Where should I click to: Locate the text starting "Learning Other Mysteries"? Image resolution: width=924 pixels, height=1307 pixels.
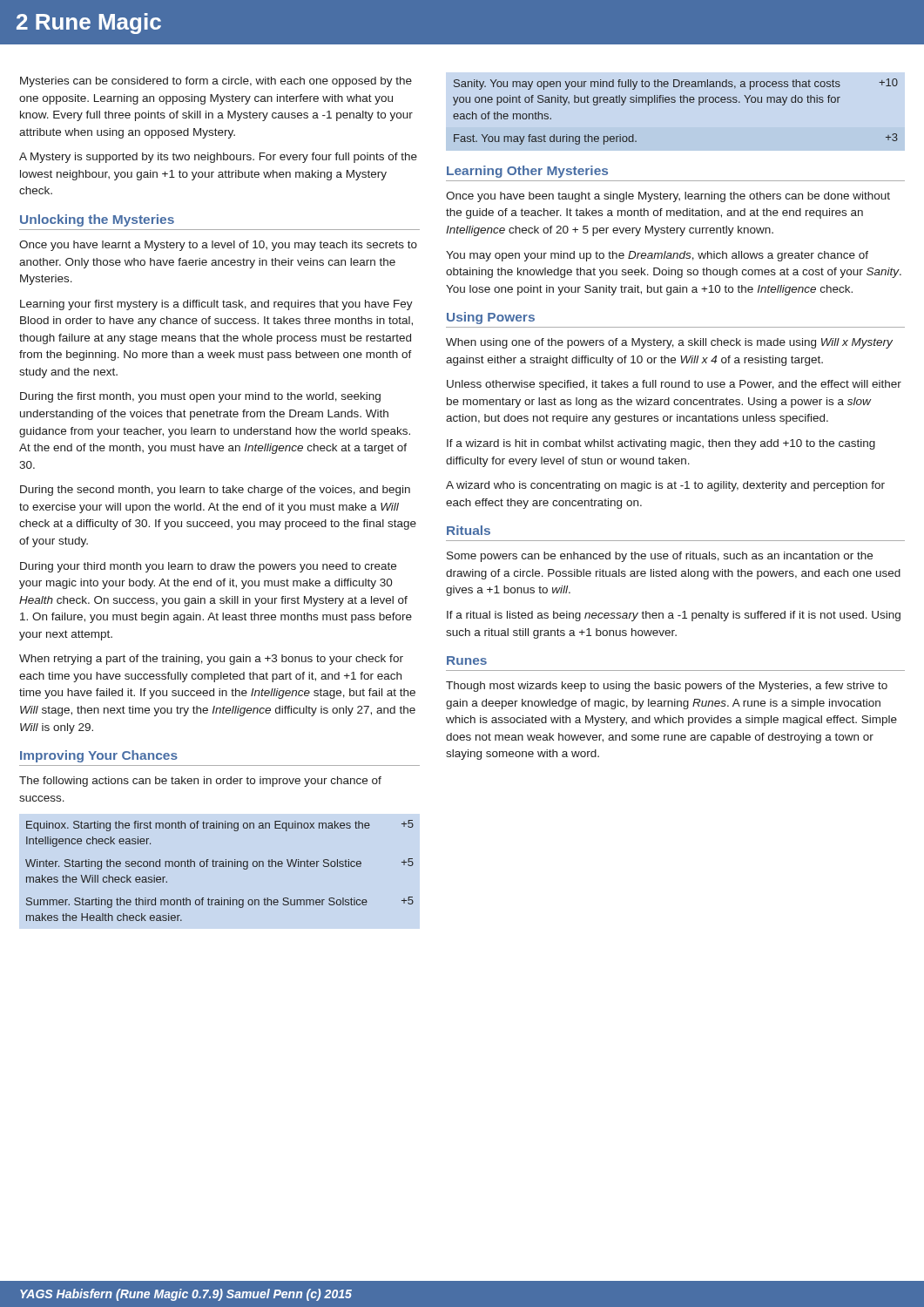[527, 170]
